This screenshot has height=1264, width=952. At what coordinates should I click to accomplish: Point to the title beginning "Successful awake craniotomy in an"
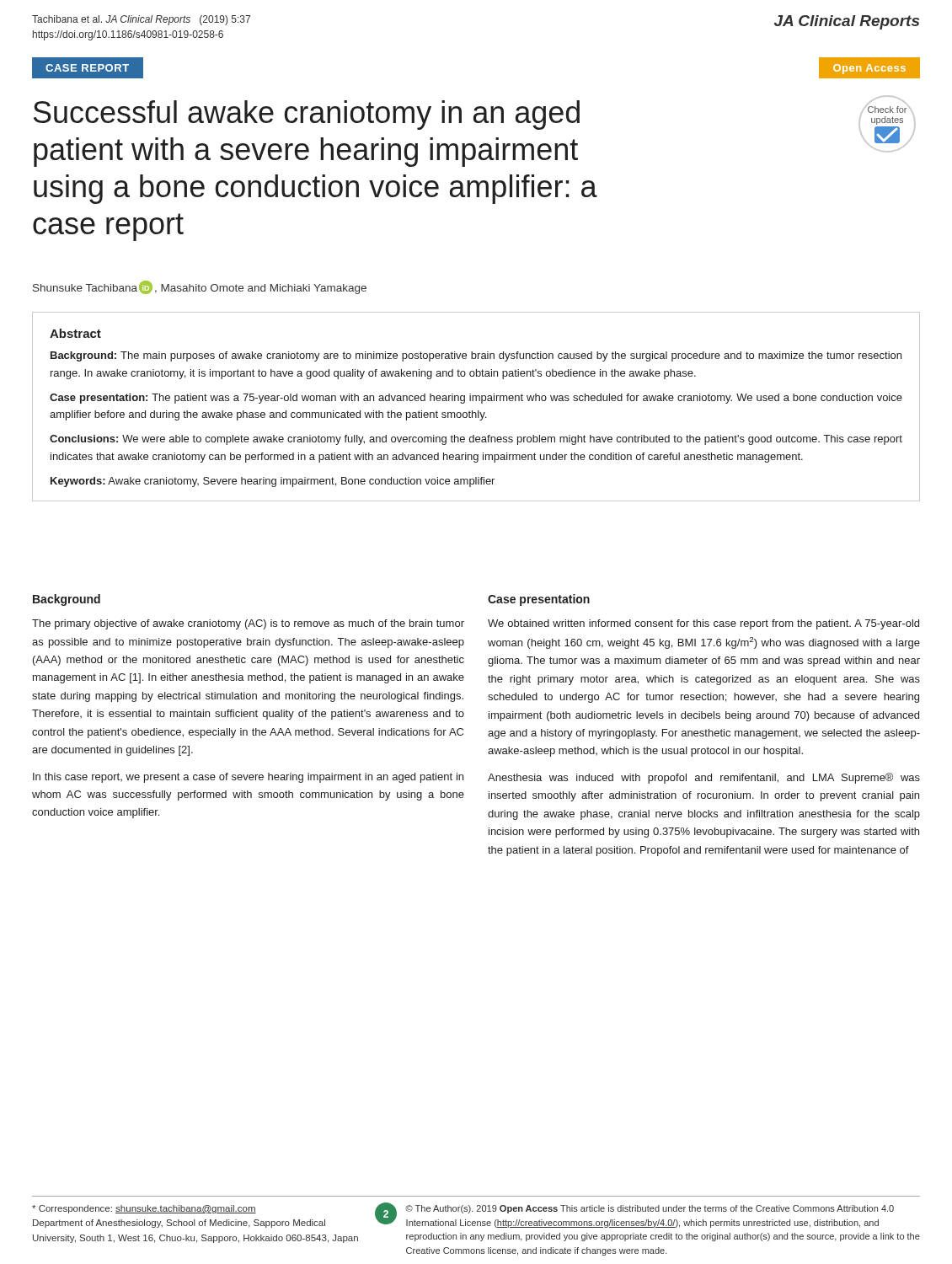[x=411, y=168]
